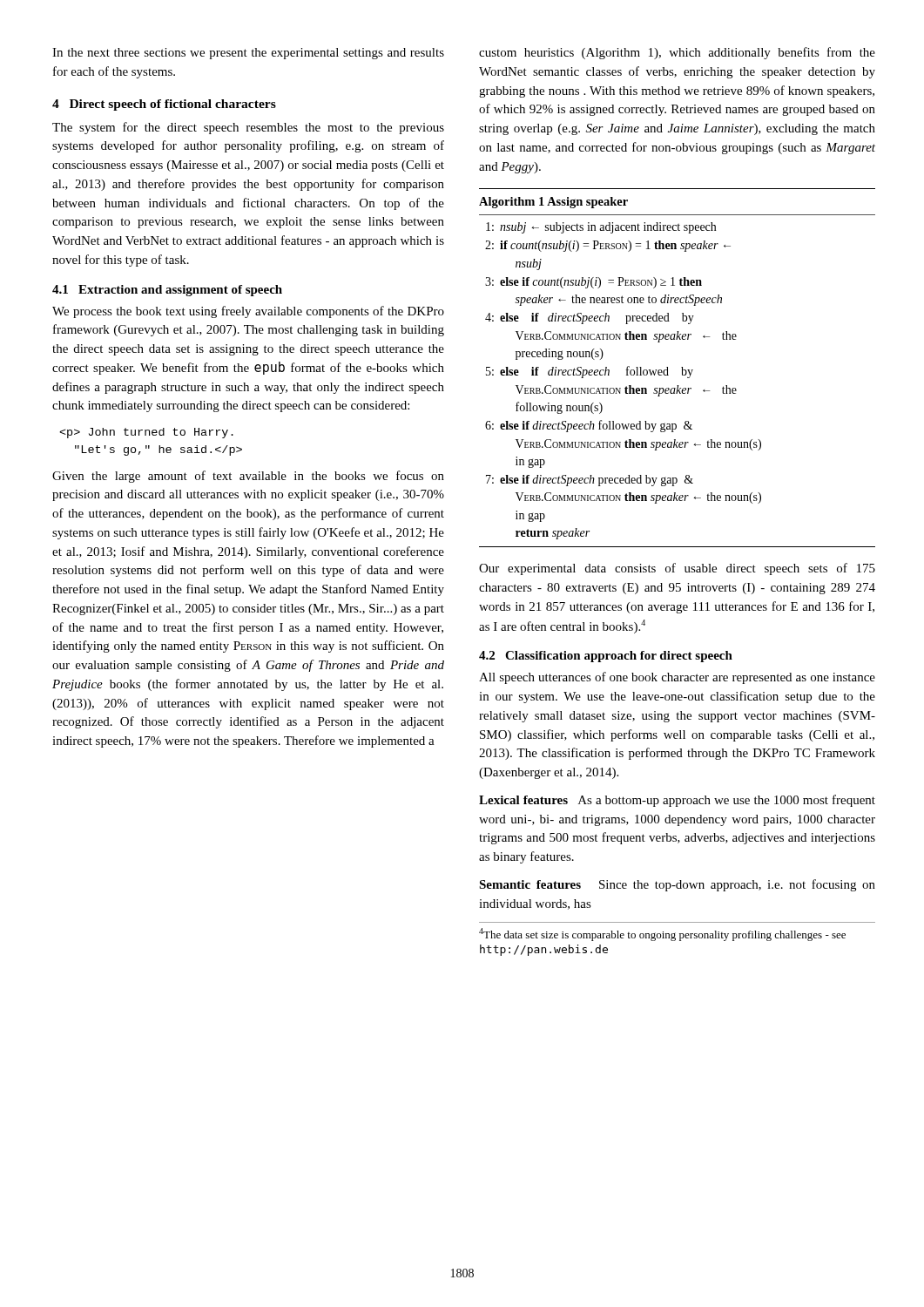This screenshot has height=1307, width=924.
Task: Click on the element starting "custom heuristics (Algorithm 1),"
Action: (677, 110)
